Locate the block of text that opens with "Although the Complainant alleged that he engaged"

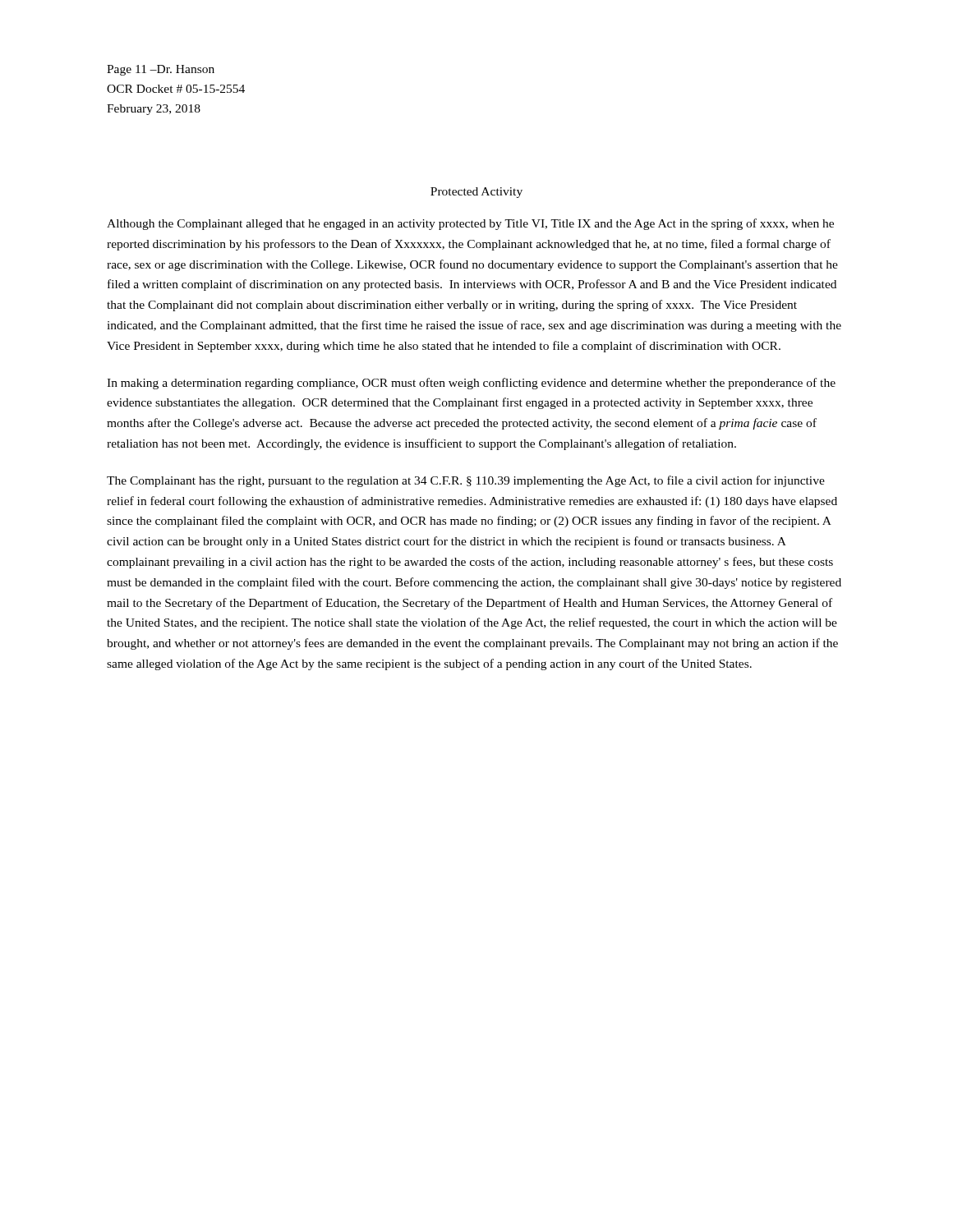click(474, 284)
